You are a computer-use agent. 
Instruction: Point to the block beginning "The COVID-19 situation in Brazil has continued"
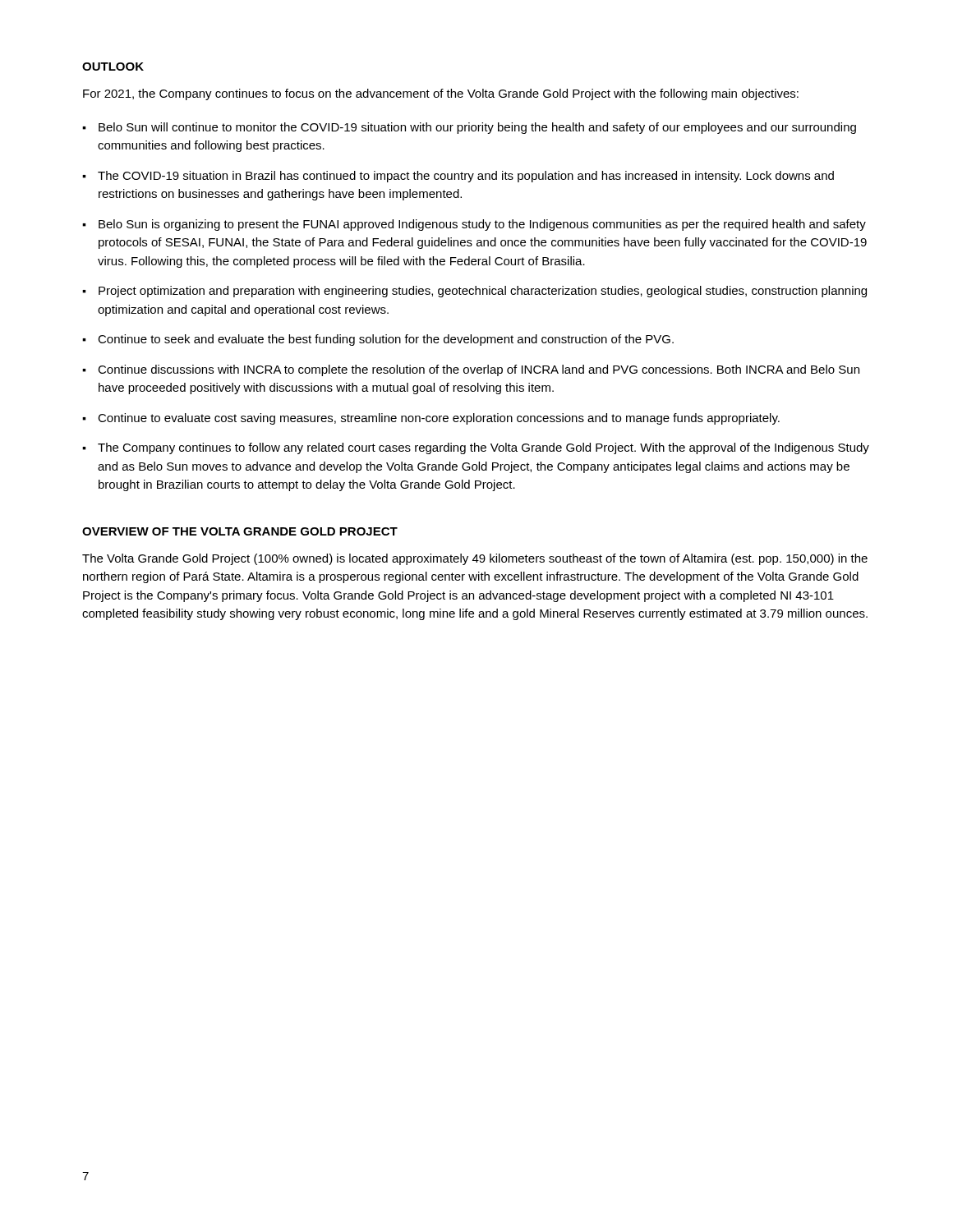(x=484, y=185)
